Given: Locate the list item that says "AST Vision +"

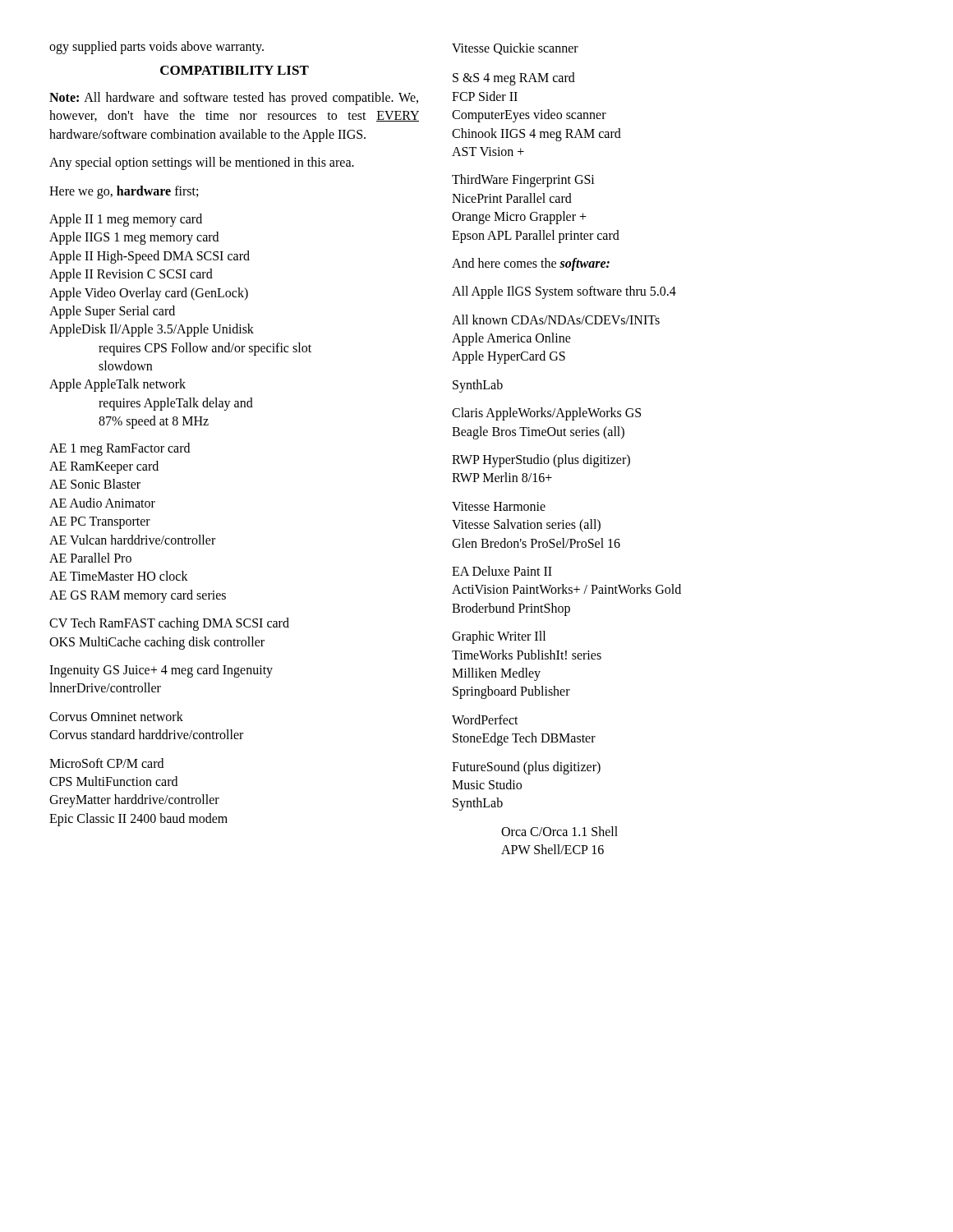Looking at the screenshot, I should (x=488, y=151).
